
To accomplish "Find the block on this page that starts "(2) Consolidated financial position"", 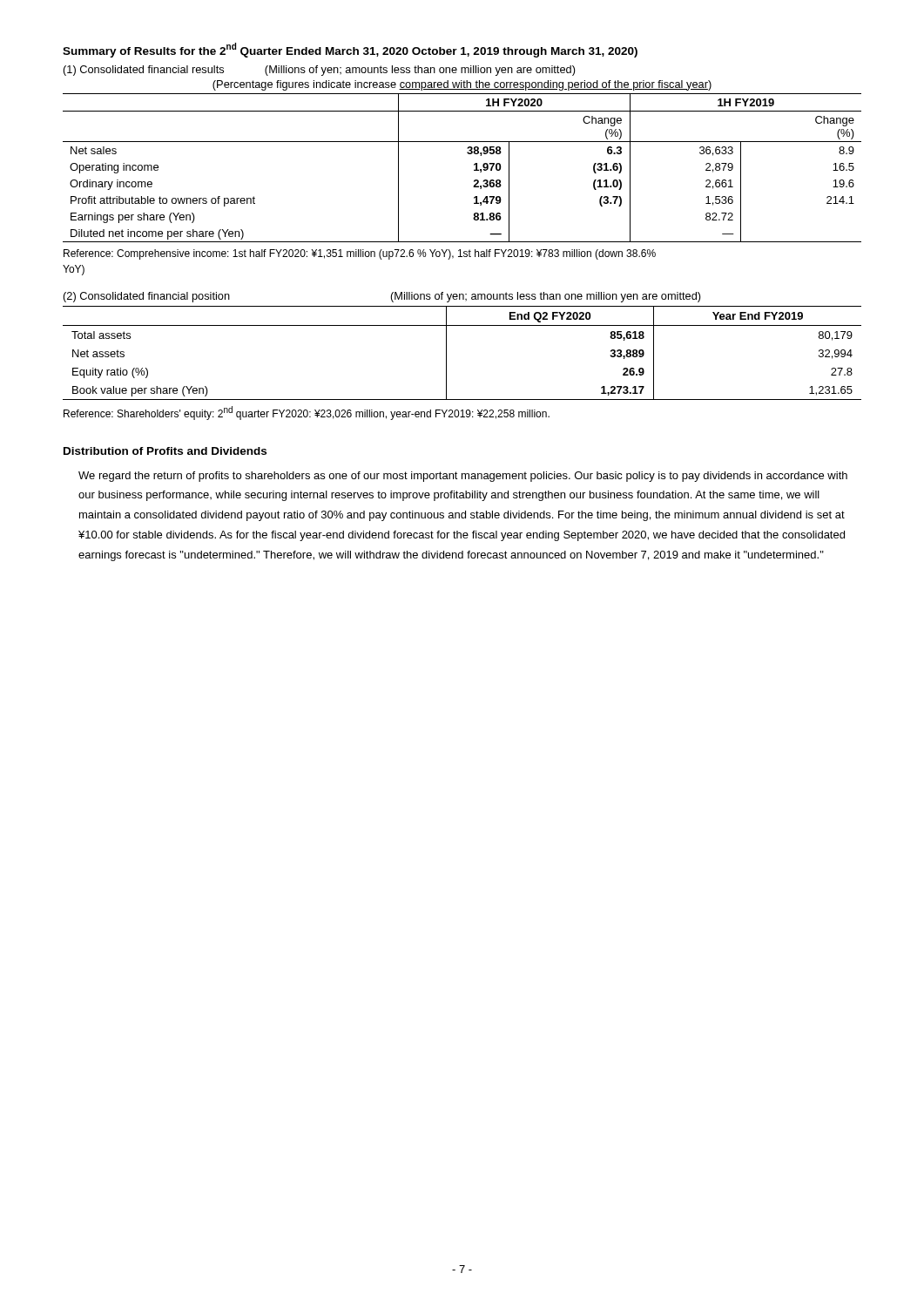I will click(x=462, y=295).
